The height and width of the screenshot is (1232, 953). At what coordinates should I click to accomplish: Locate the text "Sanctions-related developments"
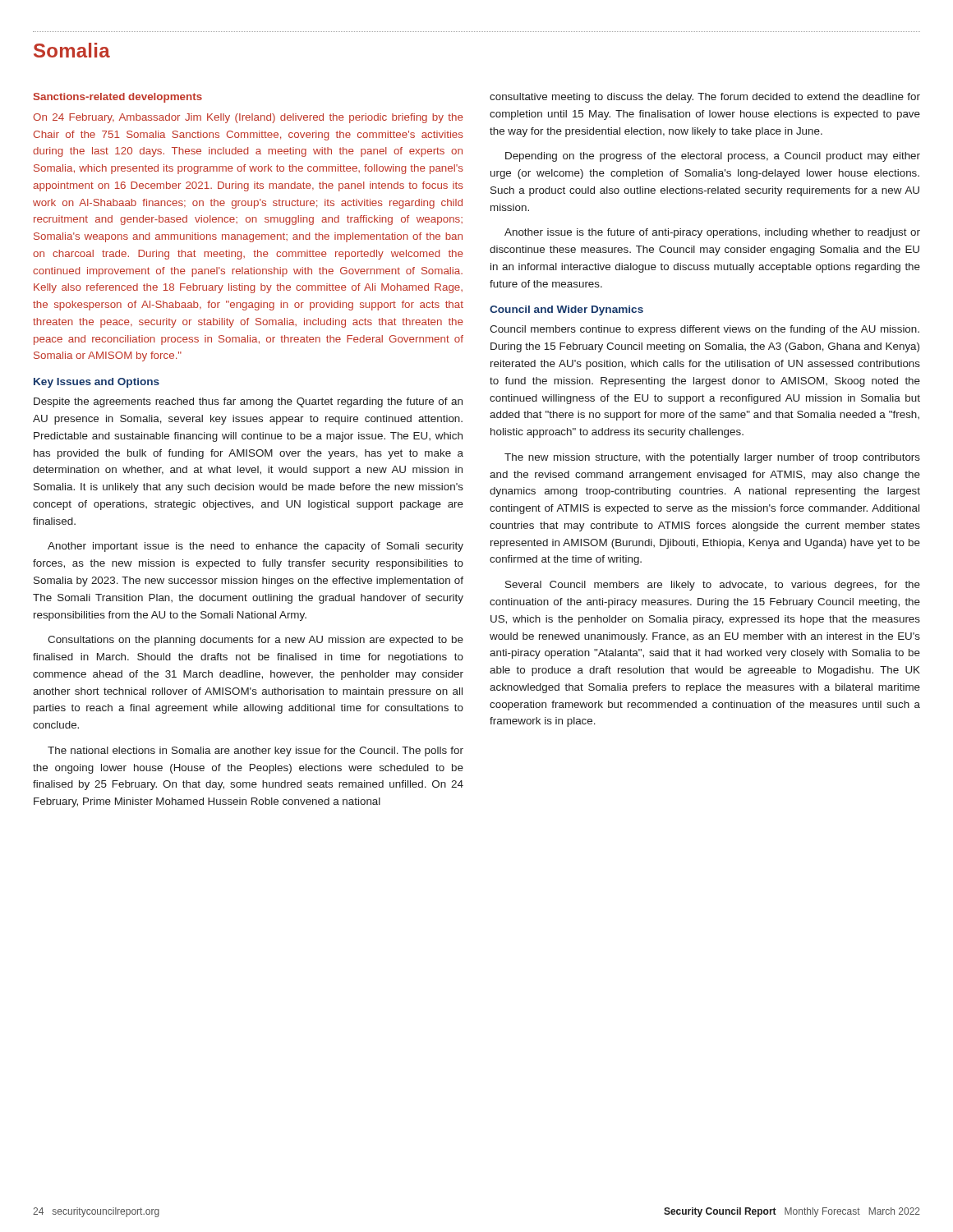[x=118, y=98]
